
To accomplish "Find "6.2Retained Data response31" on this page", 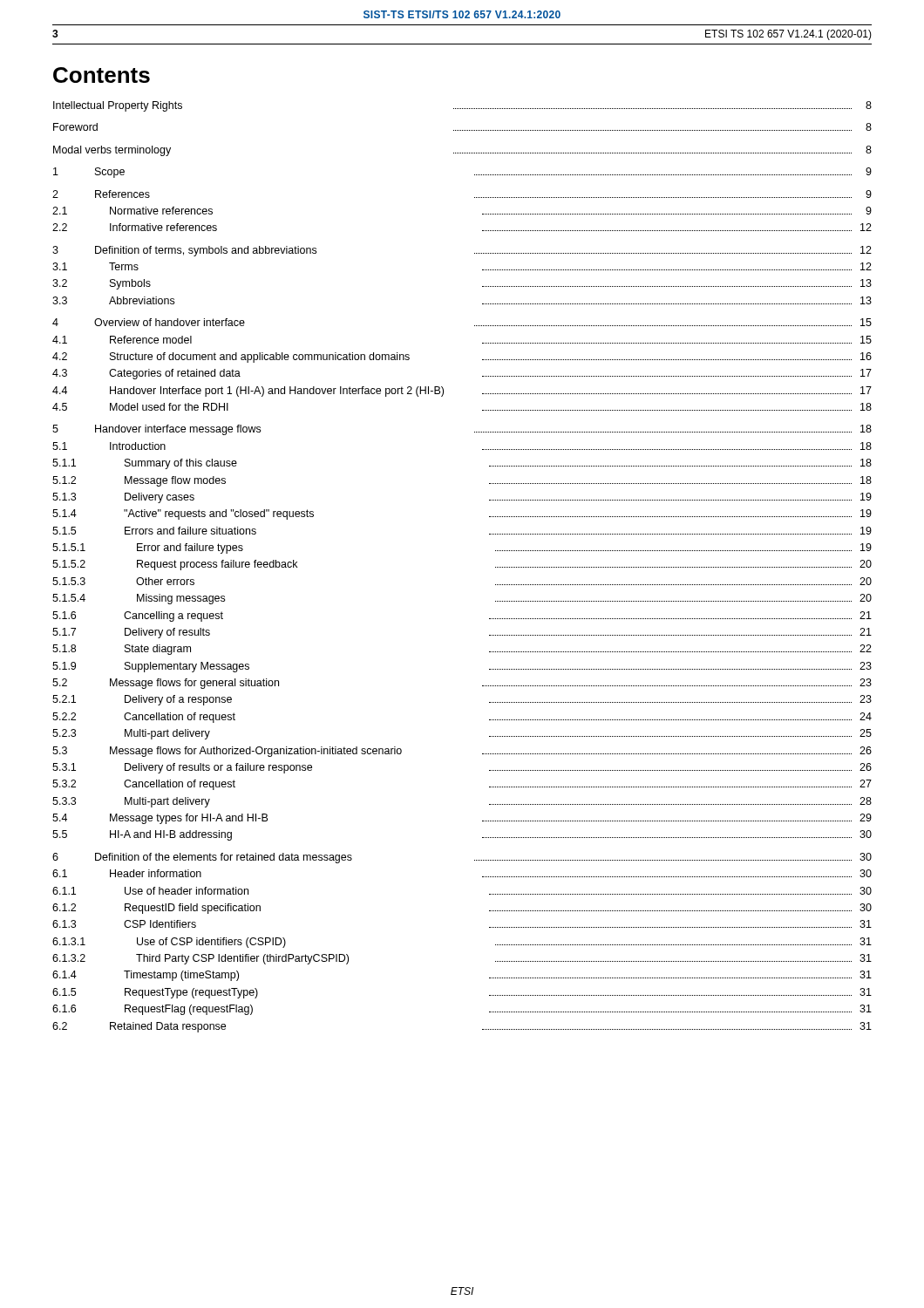I will [54, 1026].
